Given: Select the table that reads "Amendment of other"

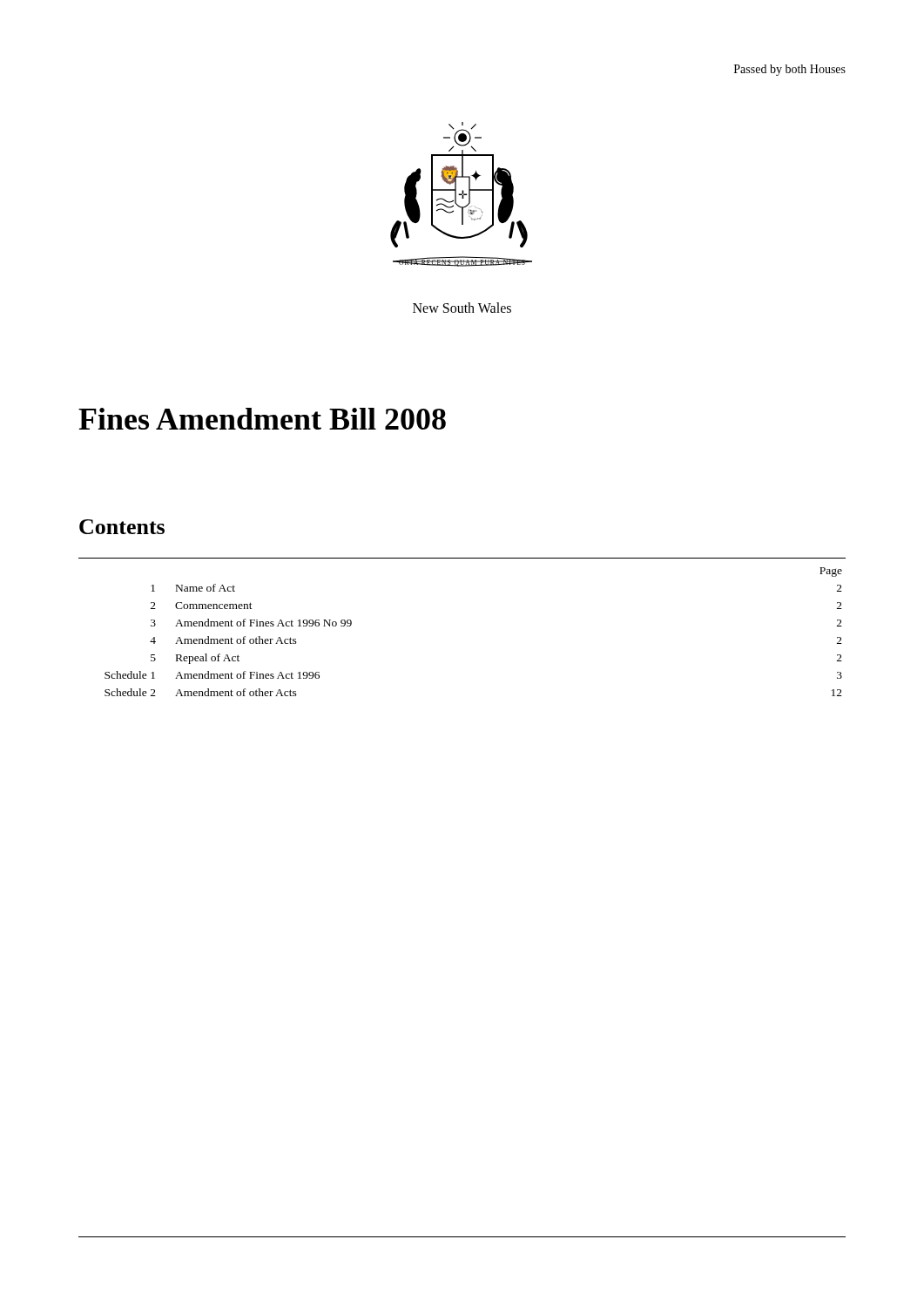Looking at the screenshot, I should point(462,630).
